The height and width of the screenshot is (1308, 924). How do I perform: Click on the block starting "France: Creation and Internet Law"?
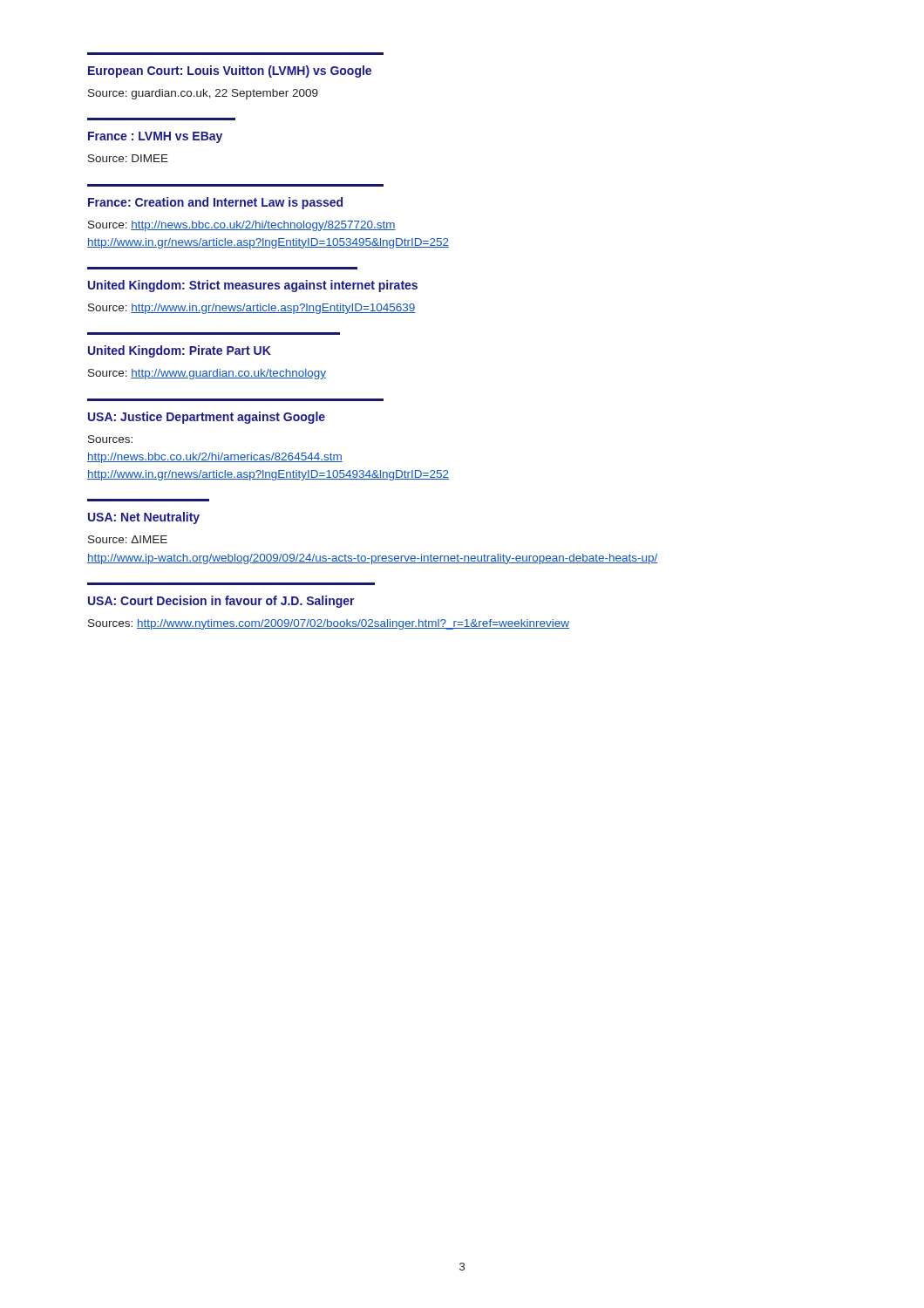[x=215, y=202]
